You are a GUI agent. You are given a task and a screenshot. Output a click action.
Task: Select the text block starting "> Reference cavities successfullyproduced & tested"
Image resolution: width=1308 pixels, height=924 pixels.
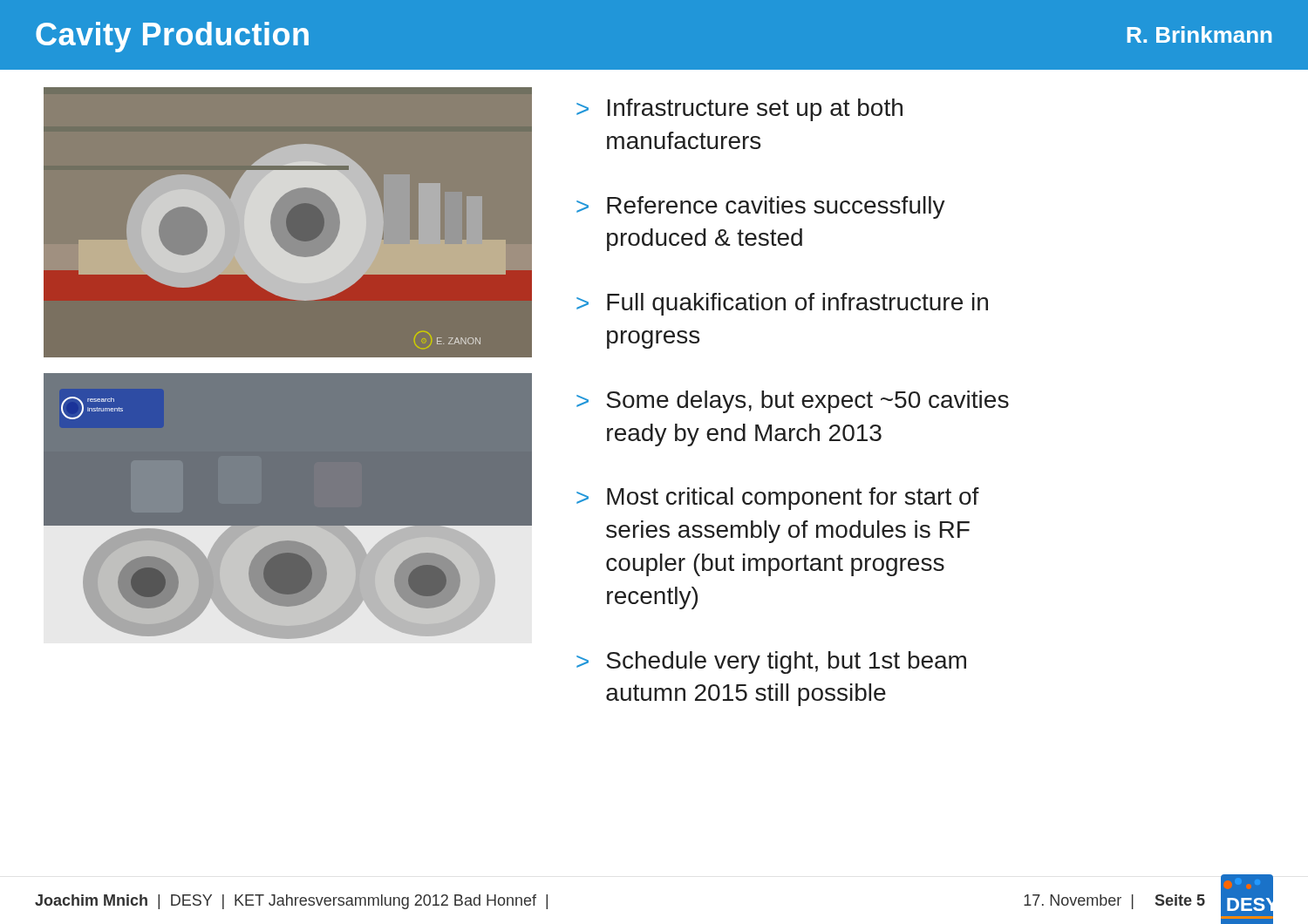760,222
